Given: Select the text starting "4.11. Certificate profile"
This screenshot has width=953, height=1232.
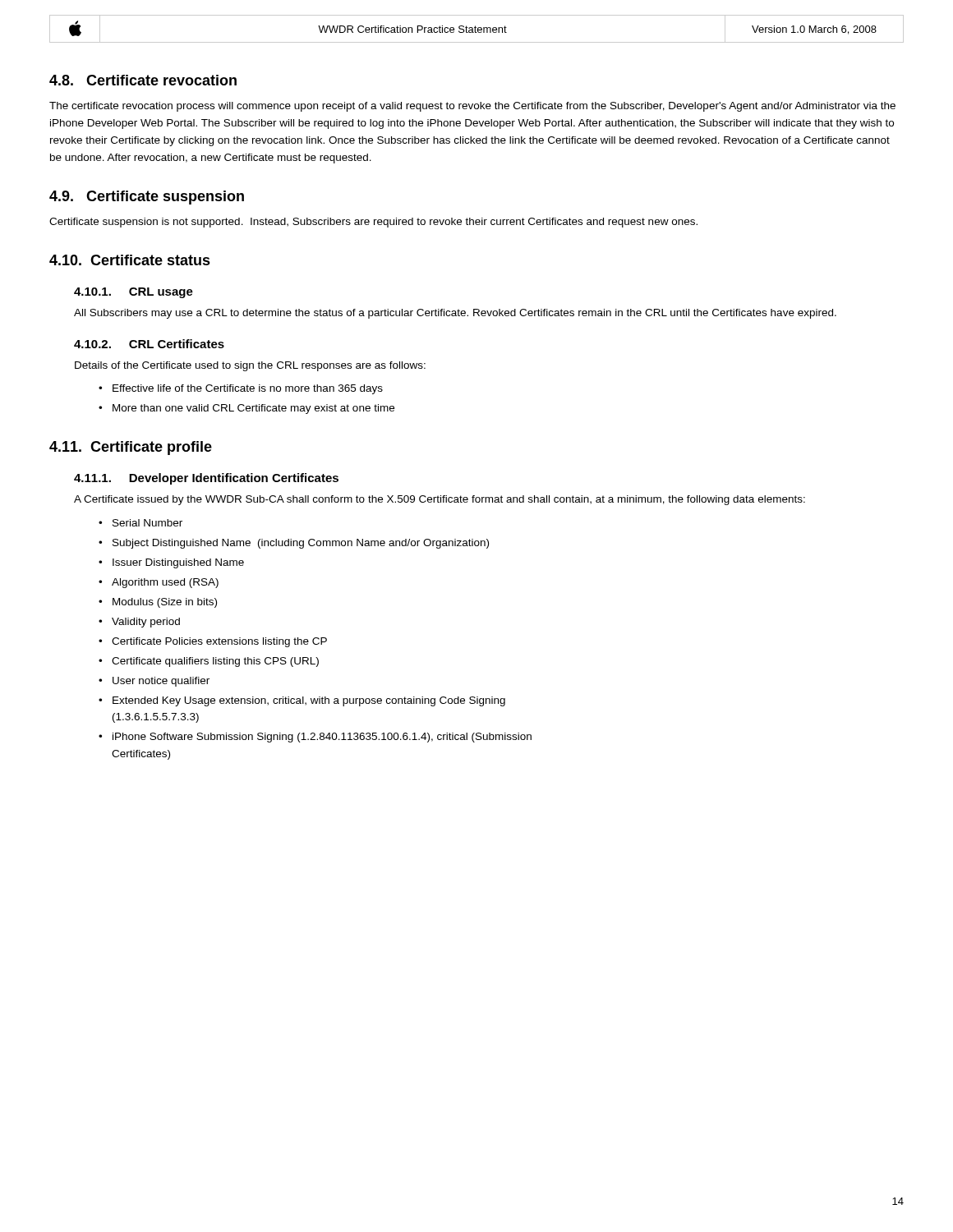Looking at the screenshot, I should point(131,447).
